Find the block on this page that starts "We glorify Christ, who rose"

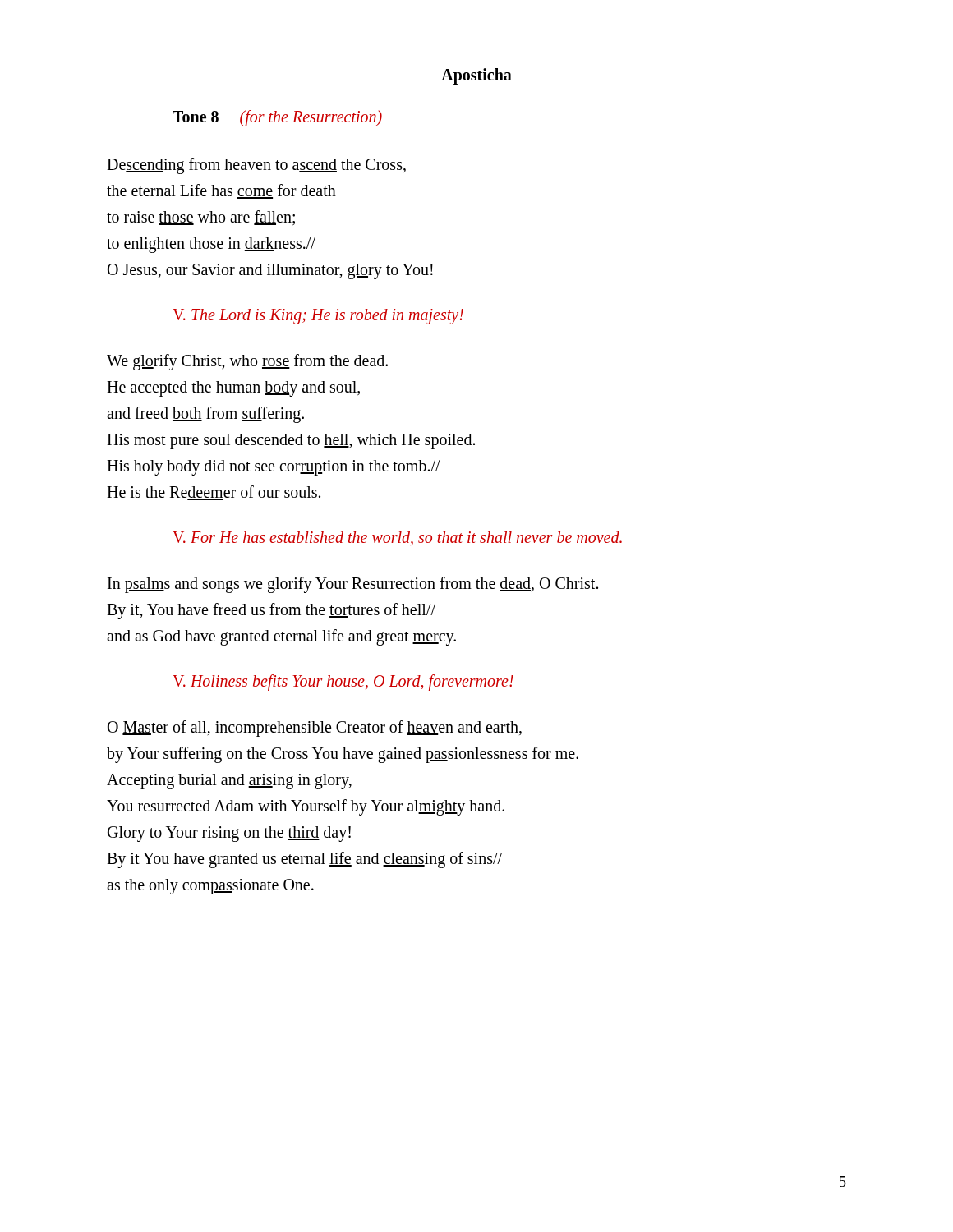click(x=291, y=426)
